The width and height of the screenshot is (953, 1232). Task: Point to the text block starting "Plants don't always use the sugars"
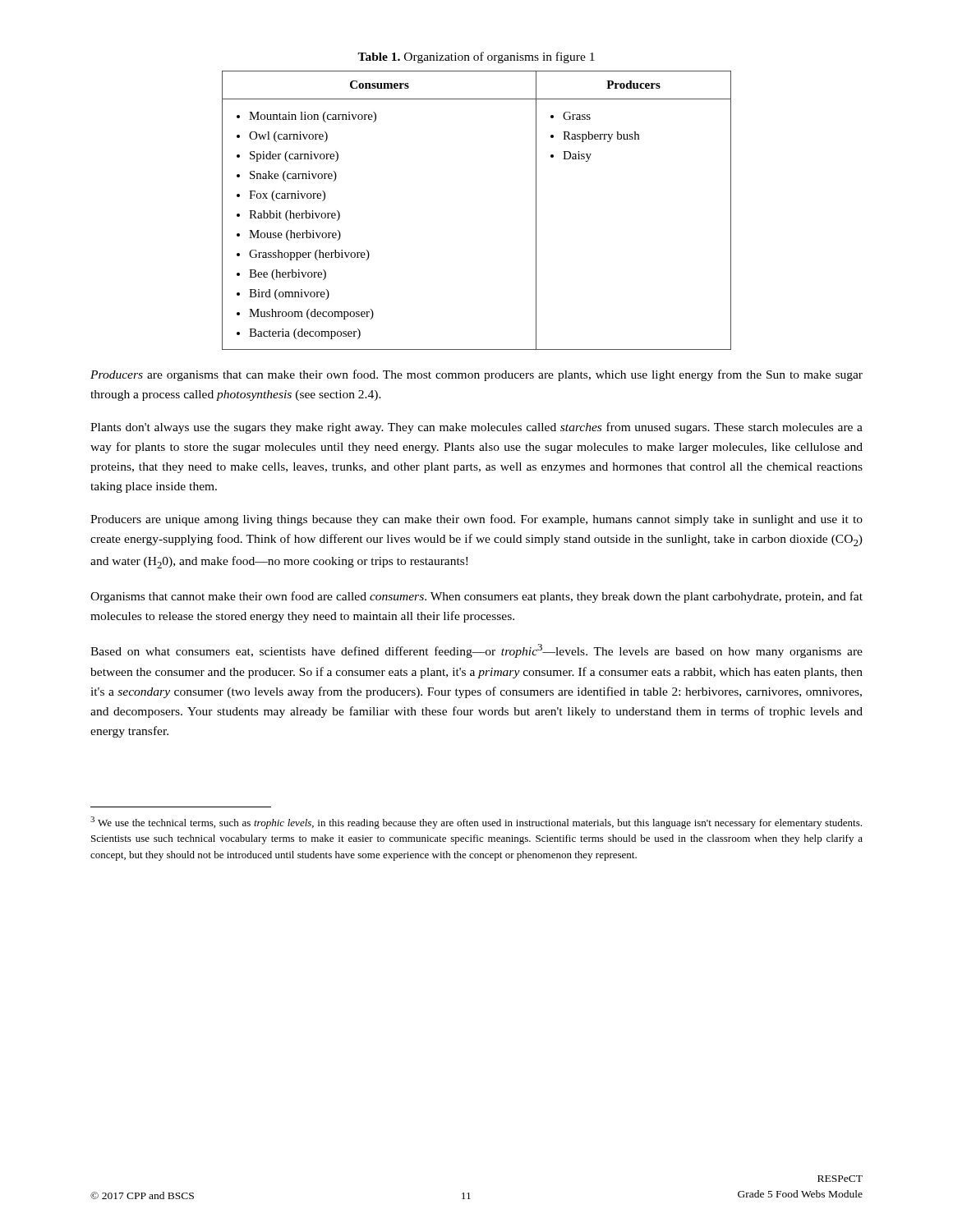coord(476,456)
